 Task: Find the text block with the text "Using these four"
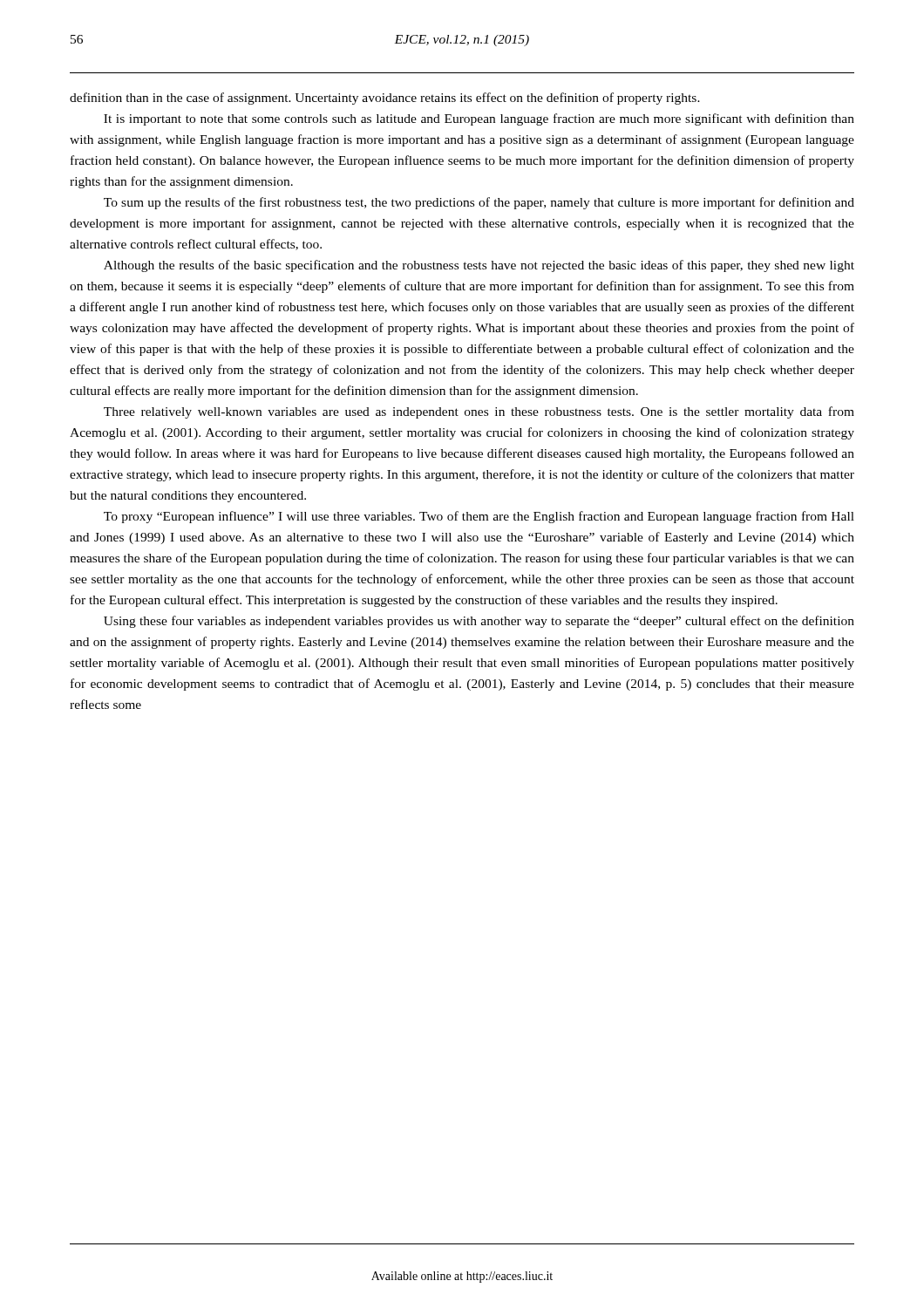pos(462,663)
